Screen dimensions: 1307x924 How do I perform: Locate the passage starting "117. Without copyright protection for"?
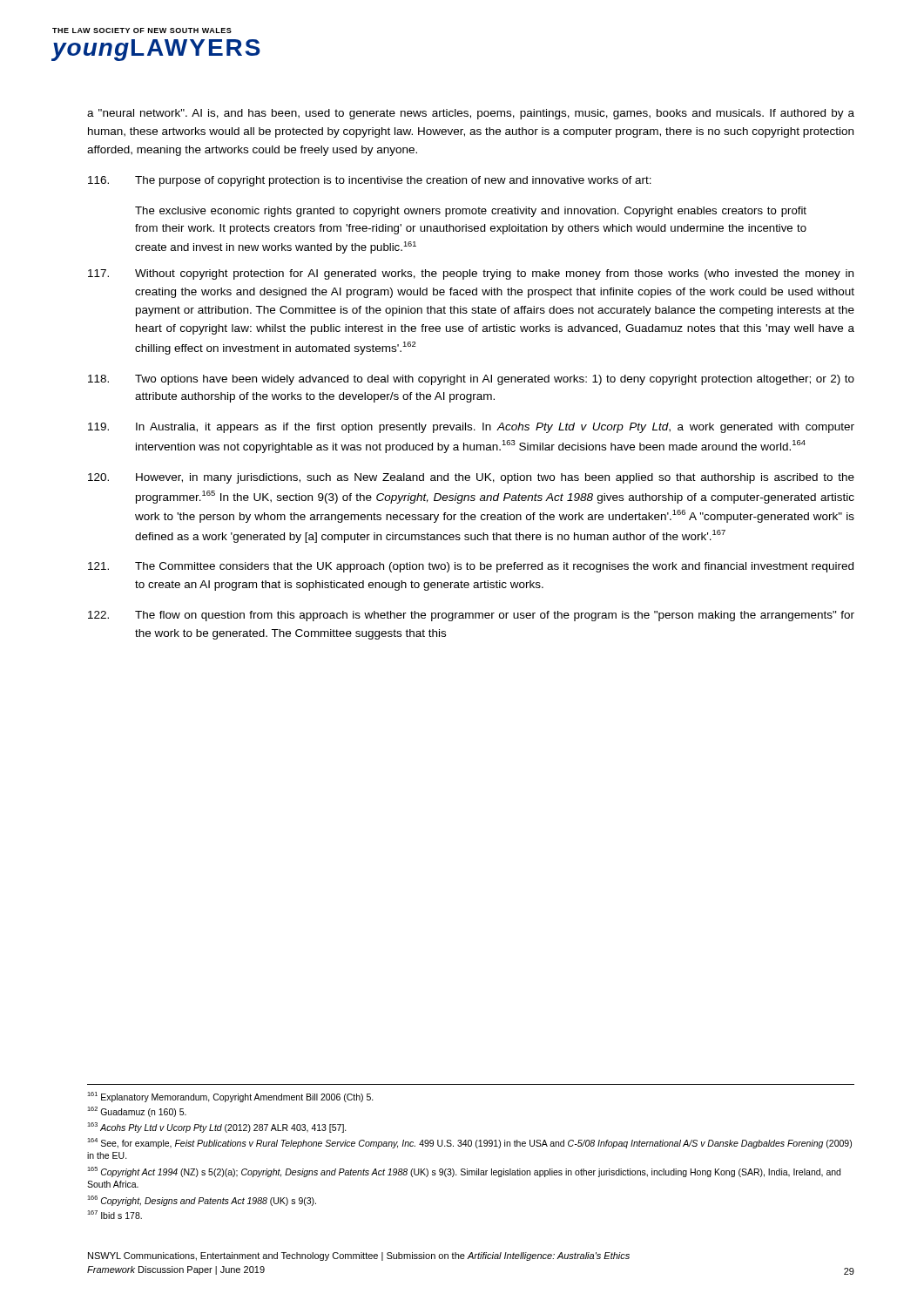pos(471,312)
